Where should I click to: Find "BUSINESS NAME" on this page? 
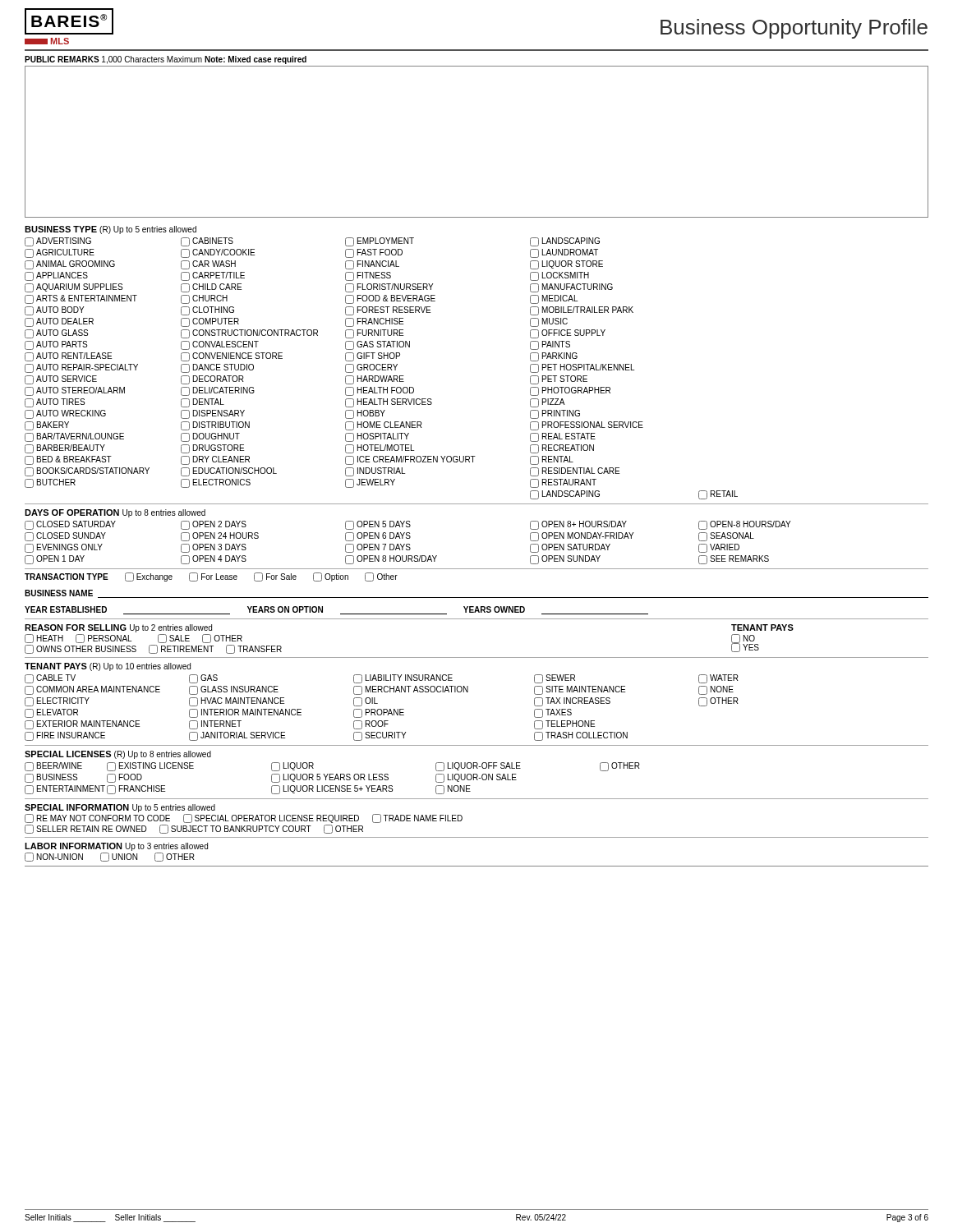476,592
